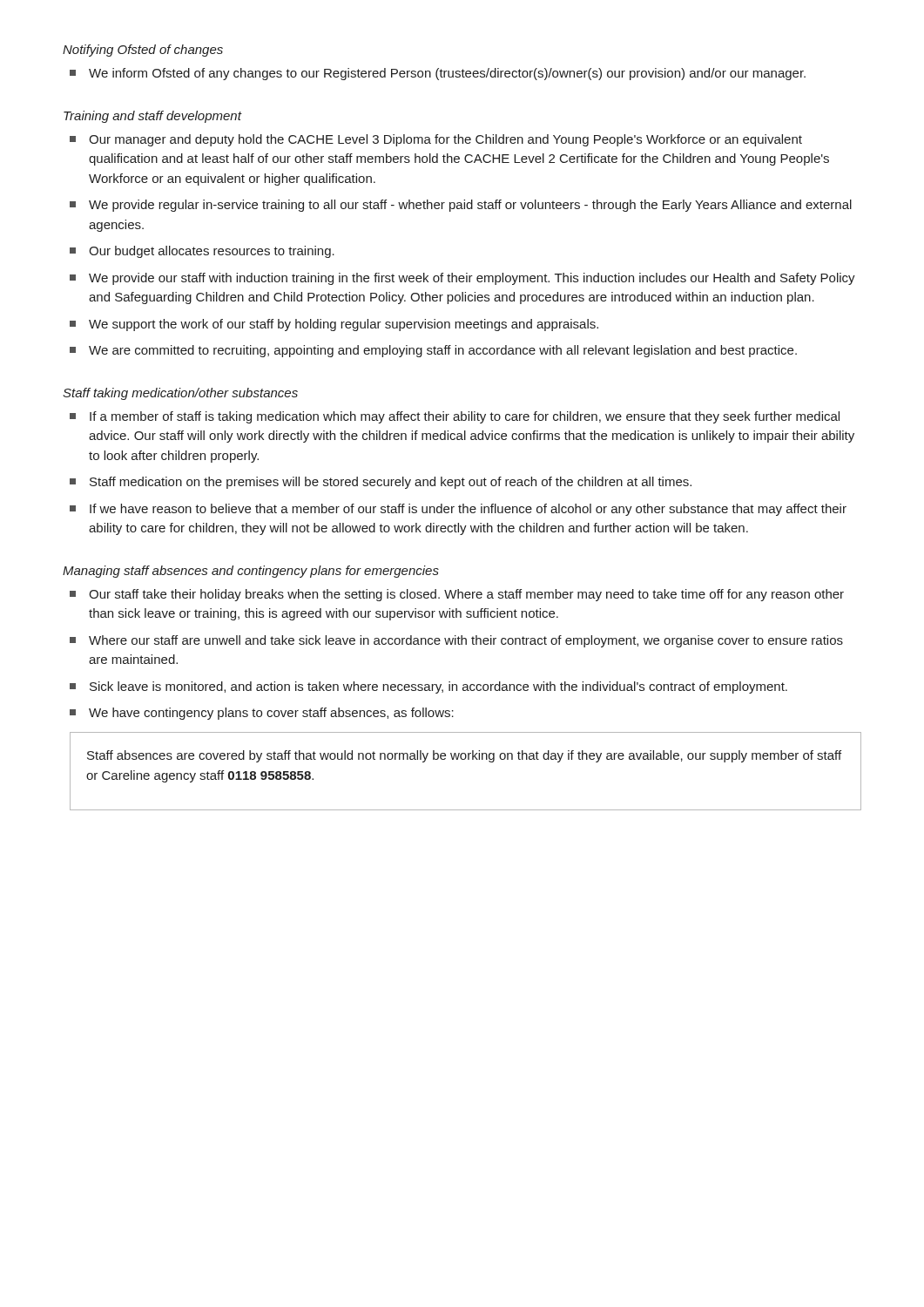Click on the text starting "We provide our"
924x1307 pixels.
465,288
